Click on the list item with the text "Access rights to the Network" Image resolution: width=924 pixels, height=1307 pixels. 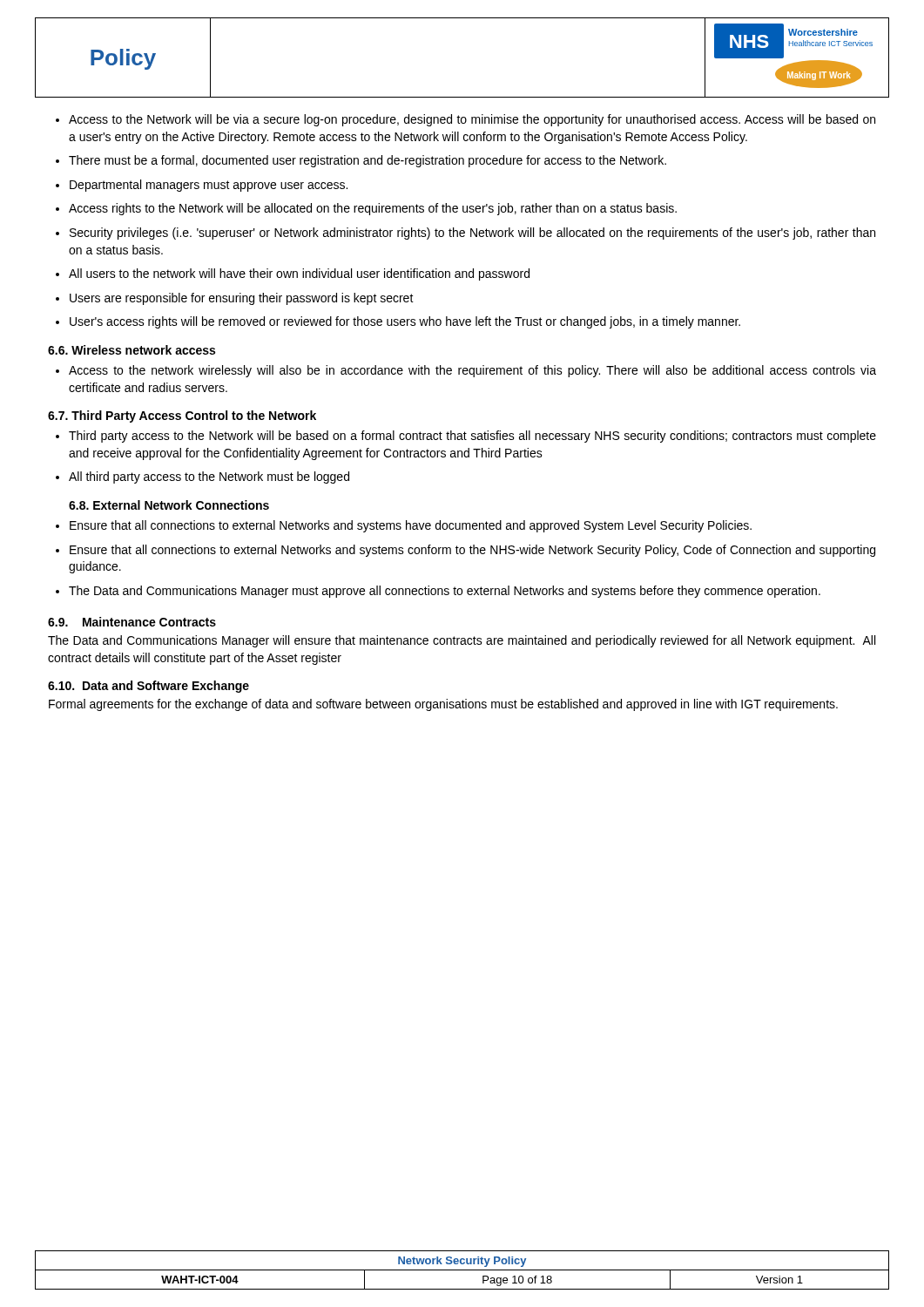pyautogui.click(x=472, y=209)
